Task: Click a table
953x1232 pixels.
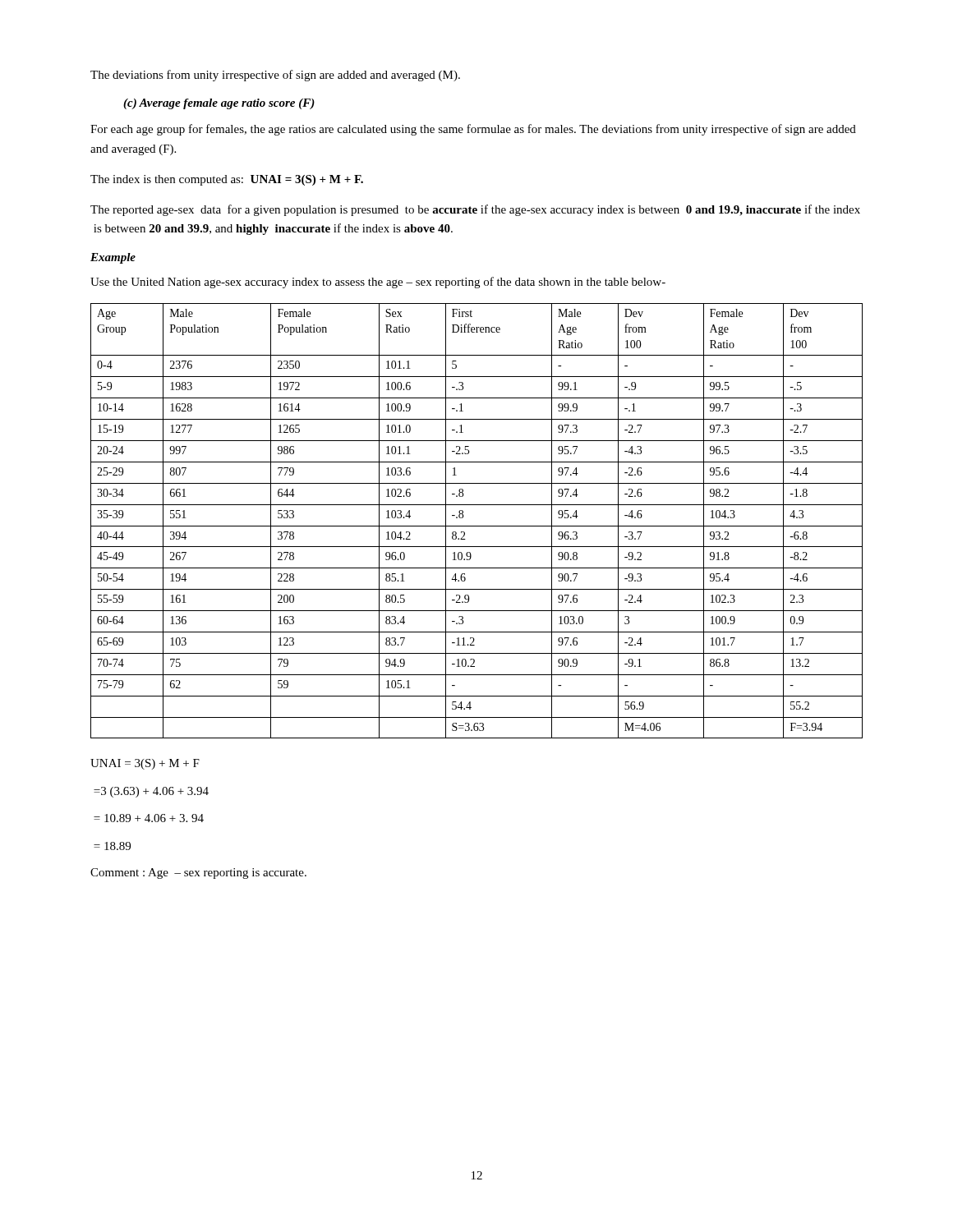Action: (x=476, y=521)
